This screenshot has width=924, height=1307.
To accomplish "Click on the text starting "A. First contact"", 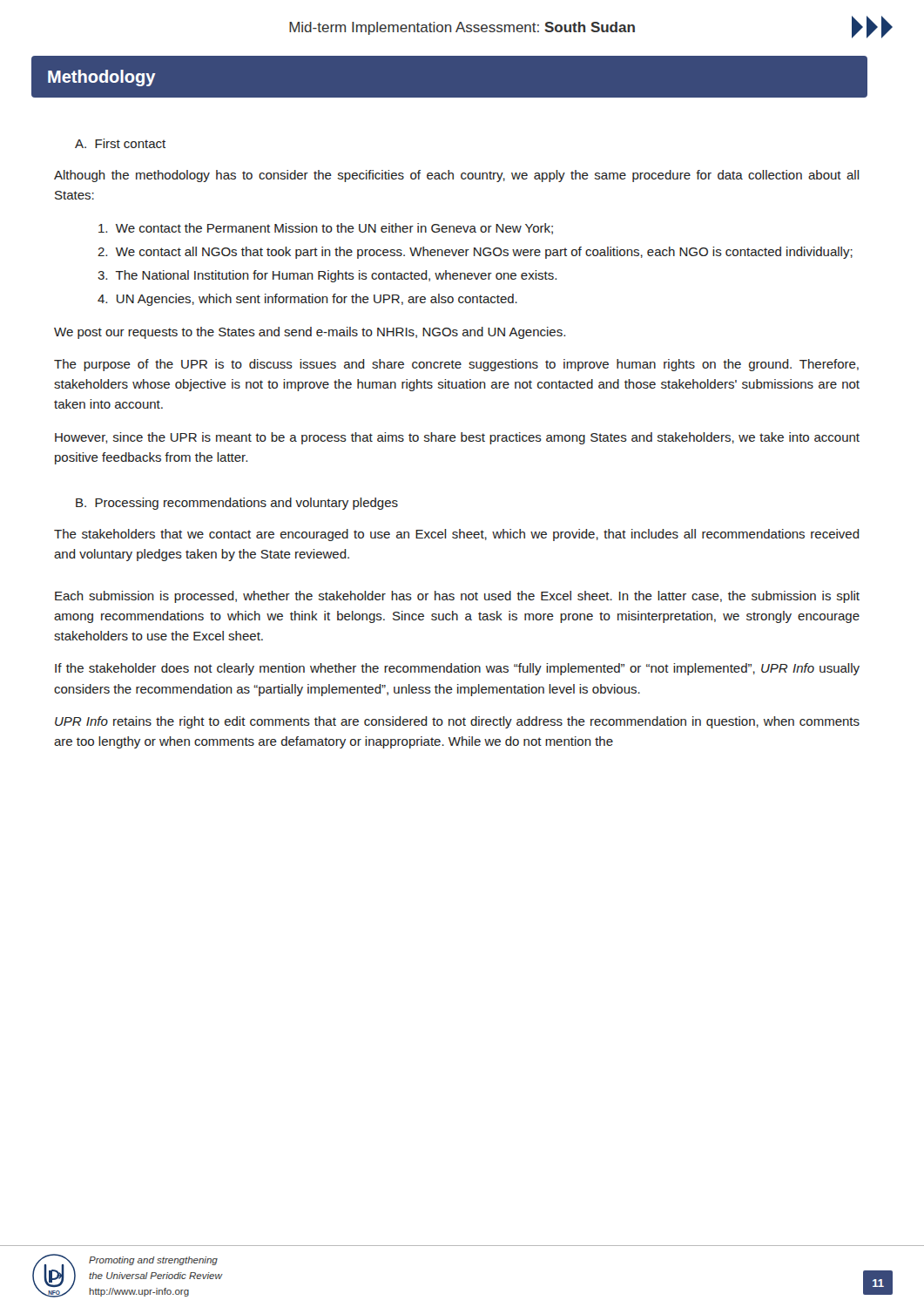I will [120, 143].
